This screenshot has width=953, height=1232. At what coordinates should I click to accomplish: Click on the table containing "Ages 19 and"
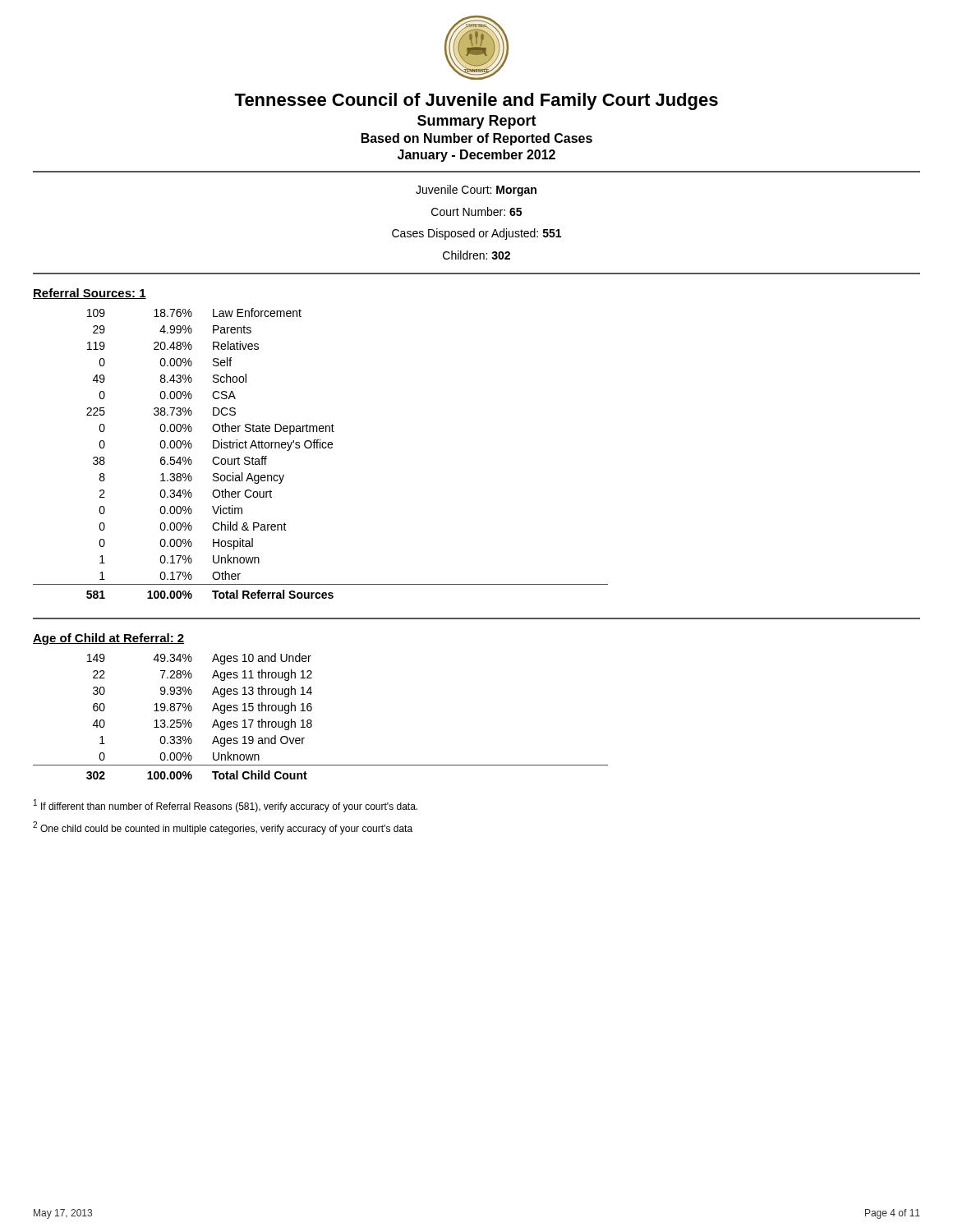(476, 717)
